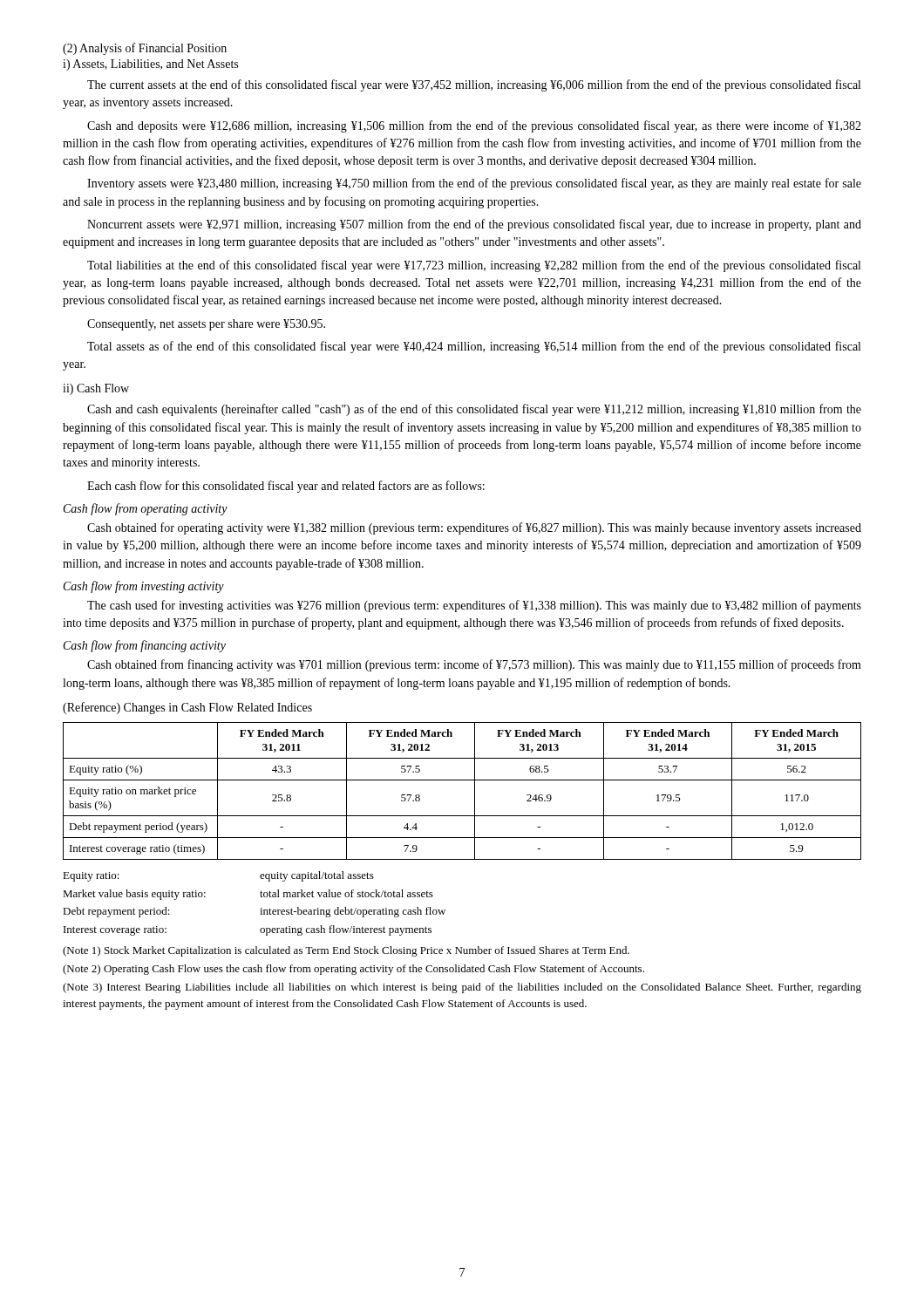Click on the text block starting "The current assets at"

[462, 94]
